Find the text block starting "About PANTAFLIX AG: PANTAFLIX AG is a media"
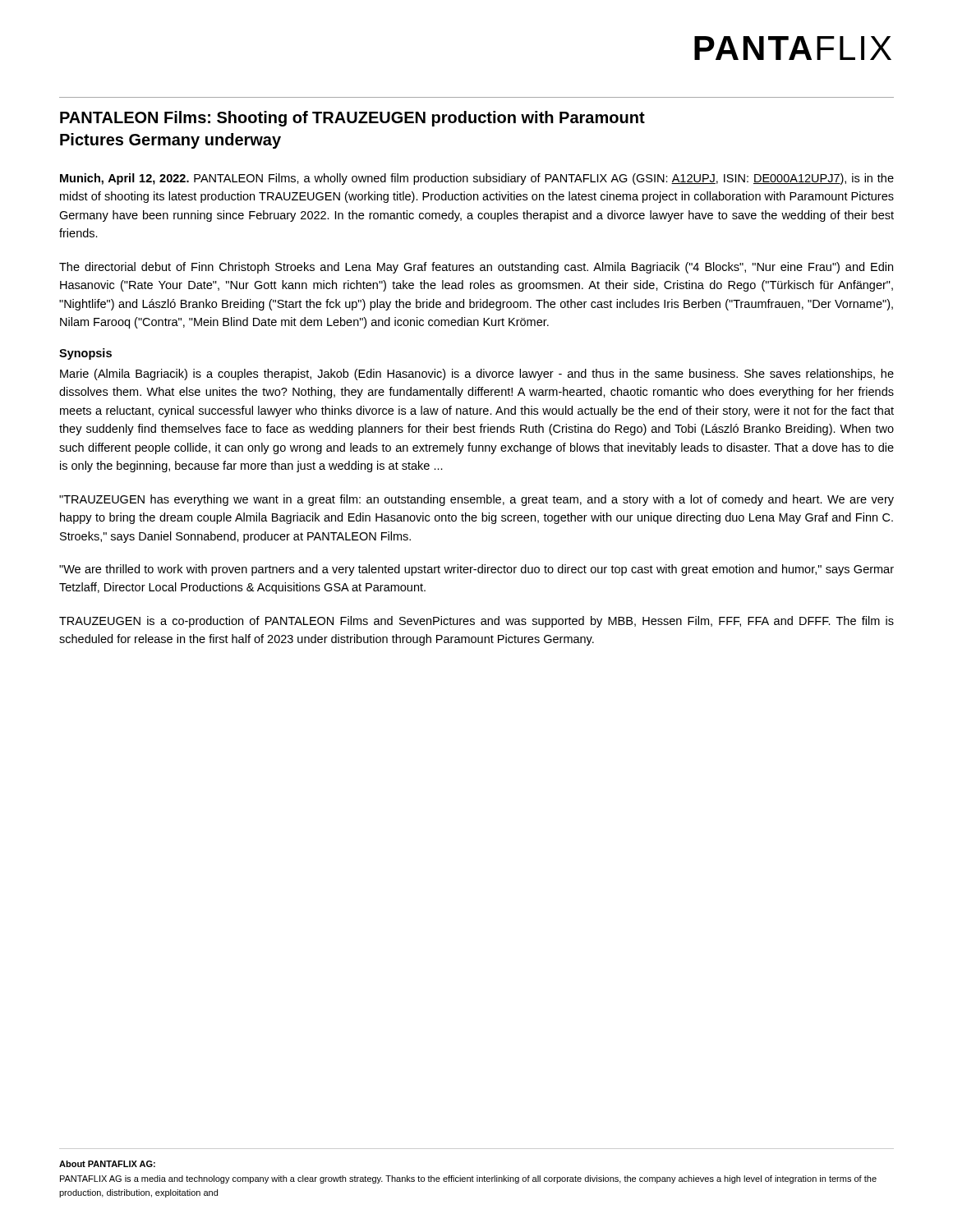 476,1173
